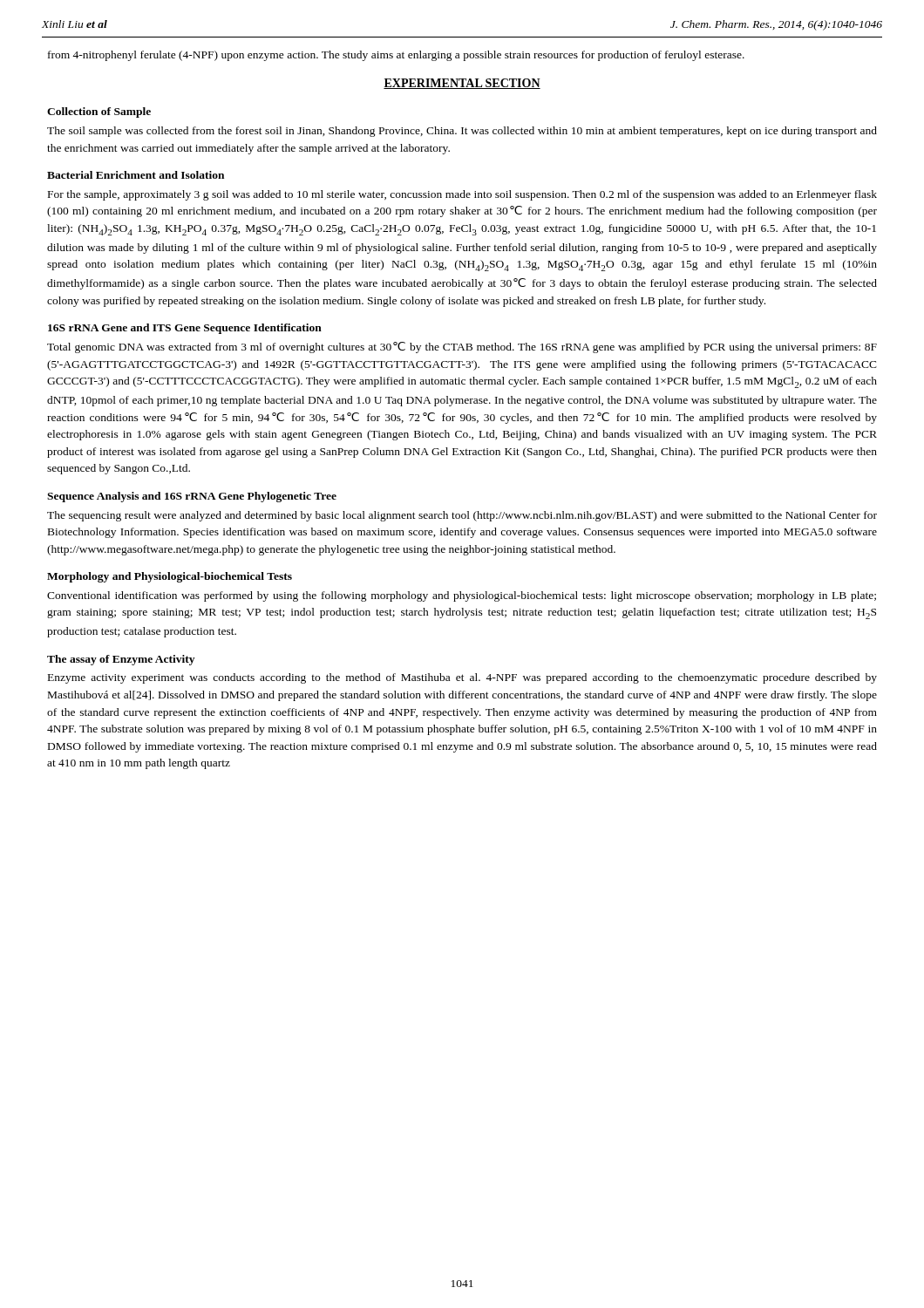Navigate to the region starting "Sequence Analysis and 16S rRNA Gene Phylogenetic"
Viewport: 924px width, 1308px height.
coord(192,496)
